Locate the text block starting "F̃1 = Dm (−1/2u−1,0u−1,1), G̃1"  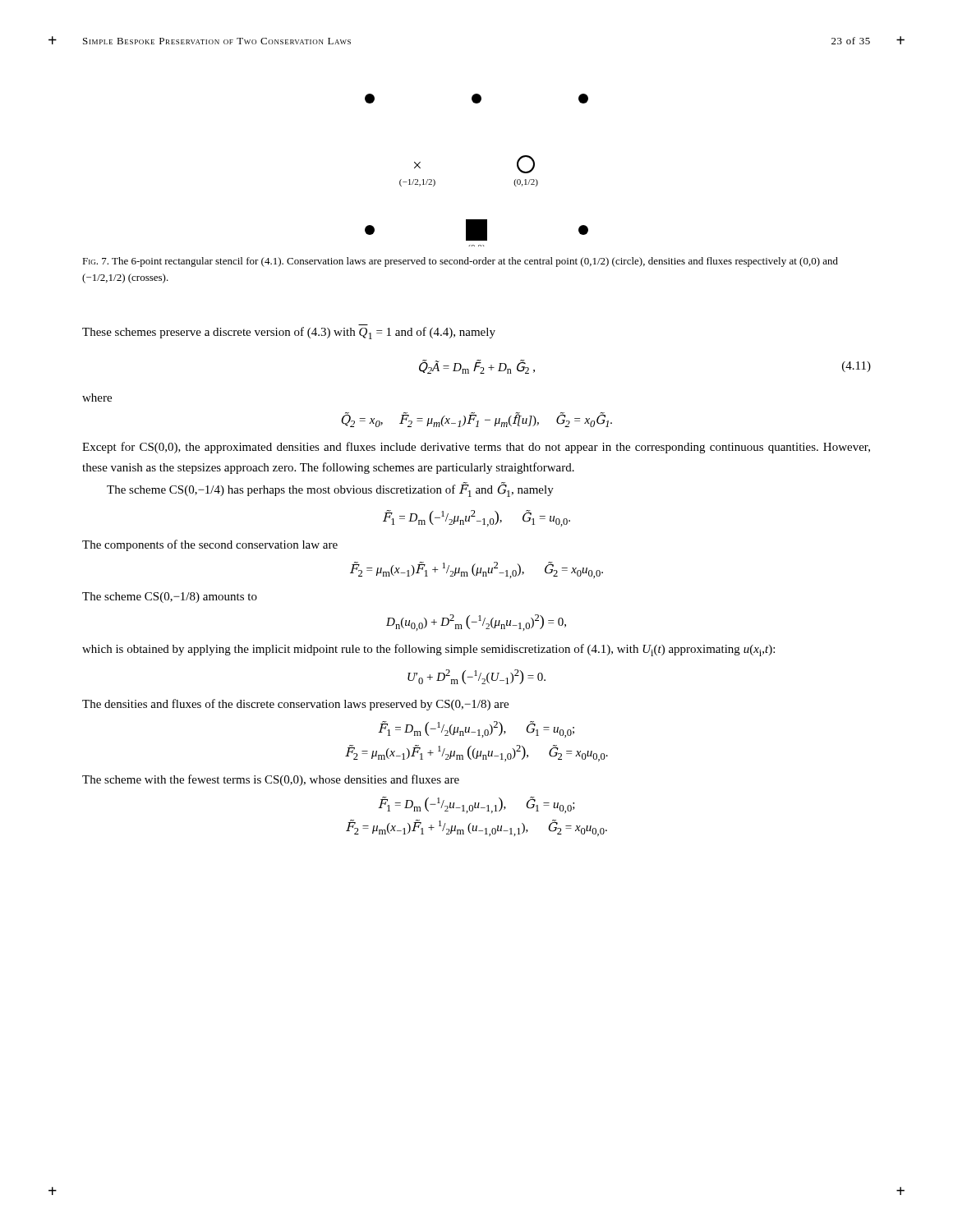476,817
